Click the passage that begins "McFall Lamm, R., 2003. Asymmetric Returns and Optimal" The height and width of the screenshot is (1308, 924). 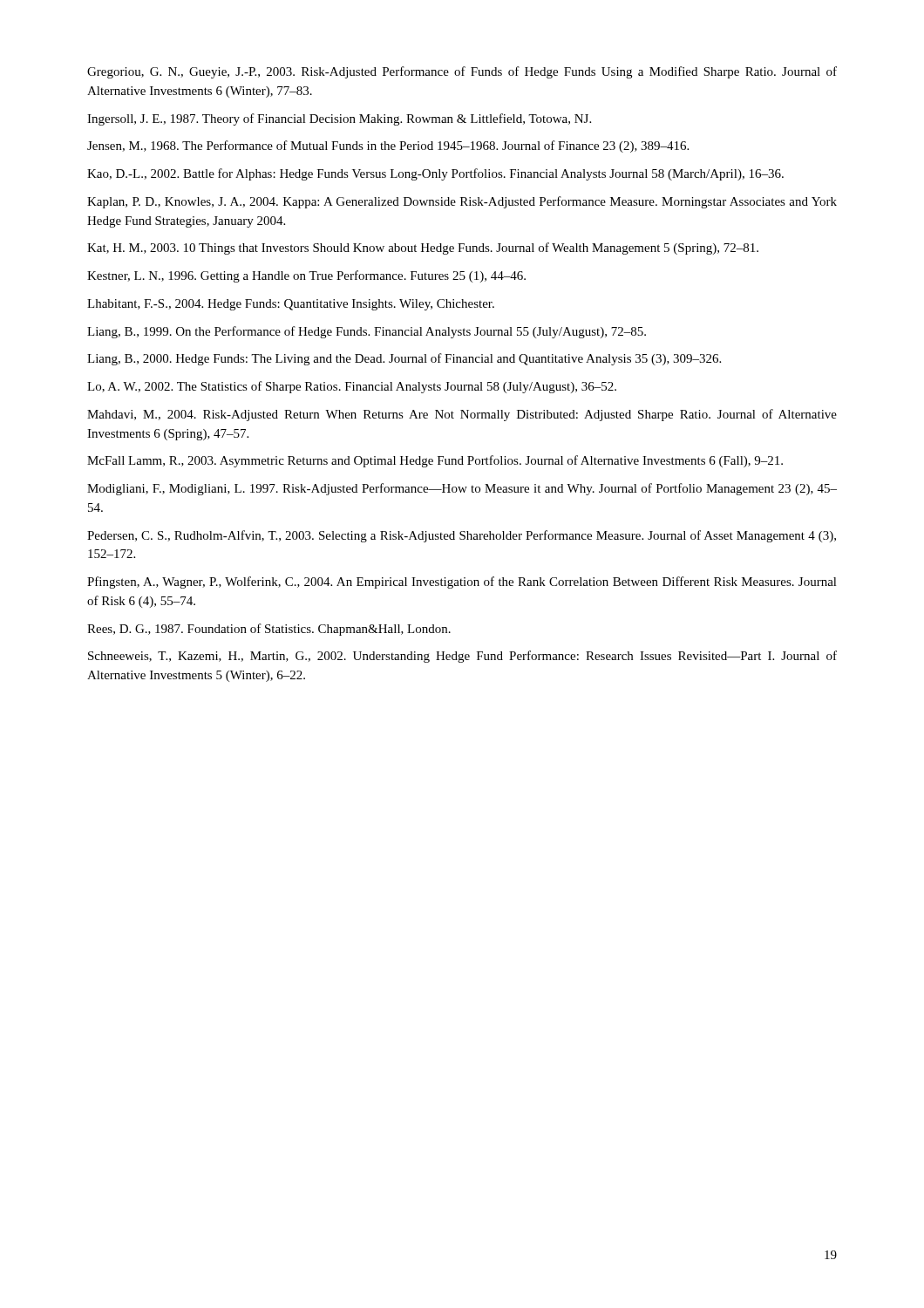pyautogui.click(x=435, y=461)
